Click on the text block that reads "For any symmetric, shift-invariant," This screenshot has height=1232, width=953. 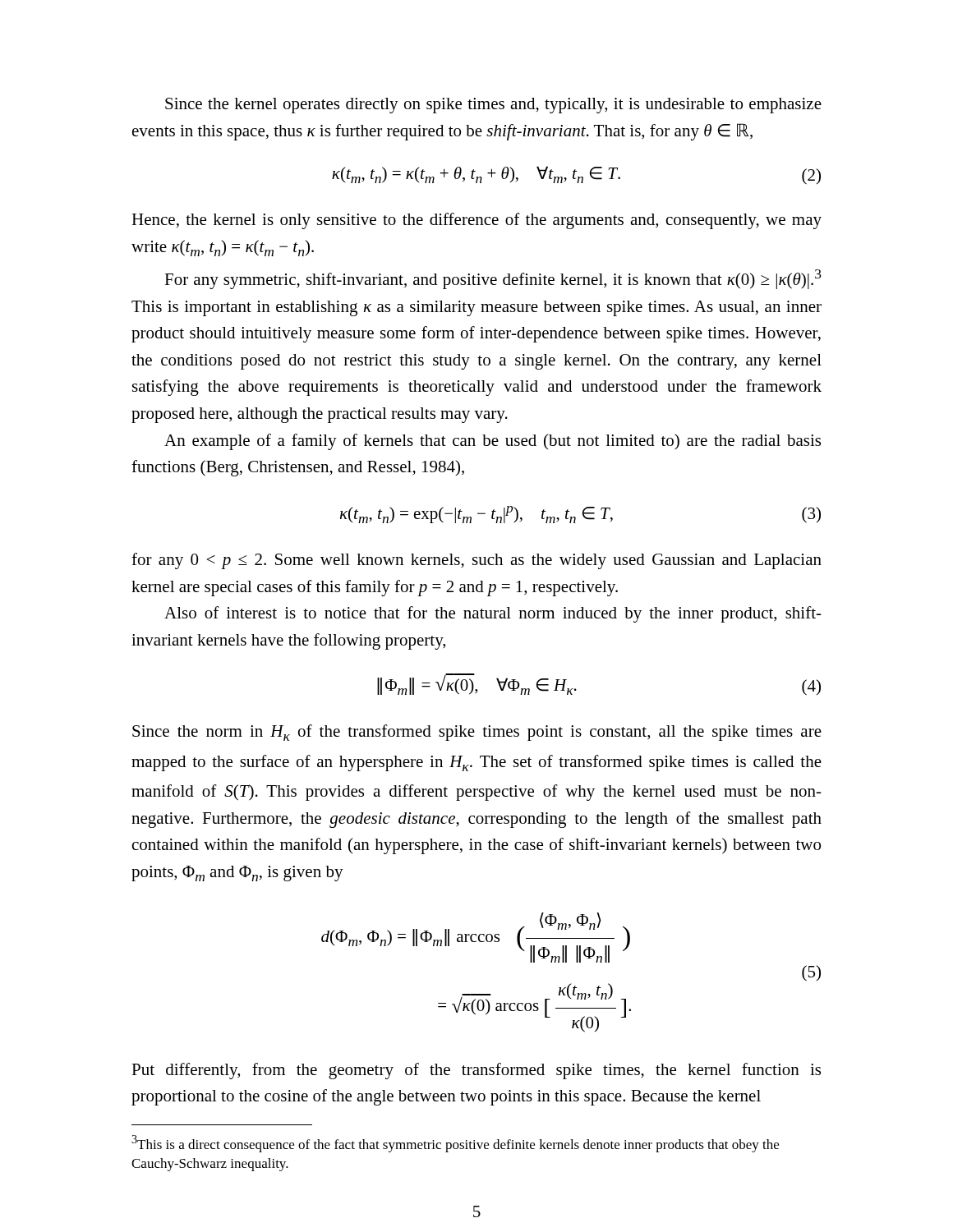[x=476, y=344]
